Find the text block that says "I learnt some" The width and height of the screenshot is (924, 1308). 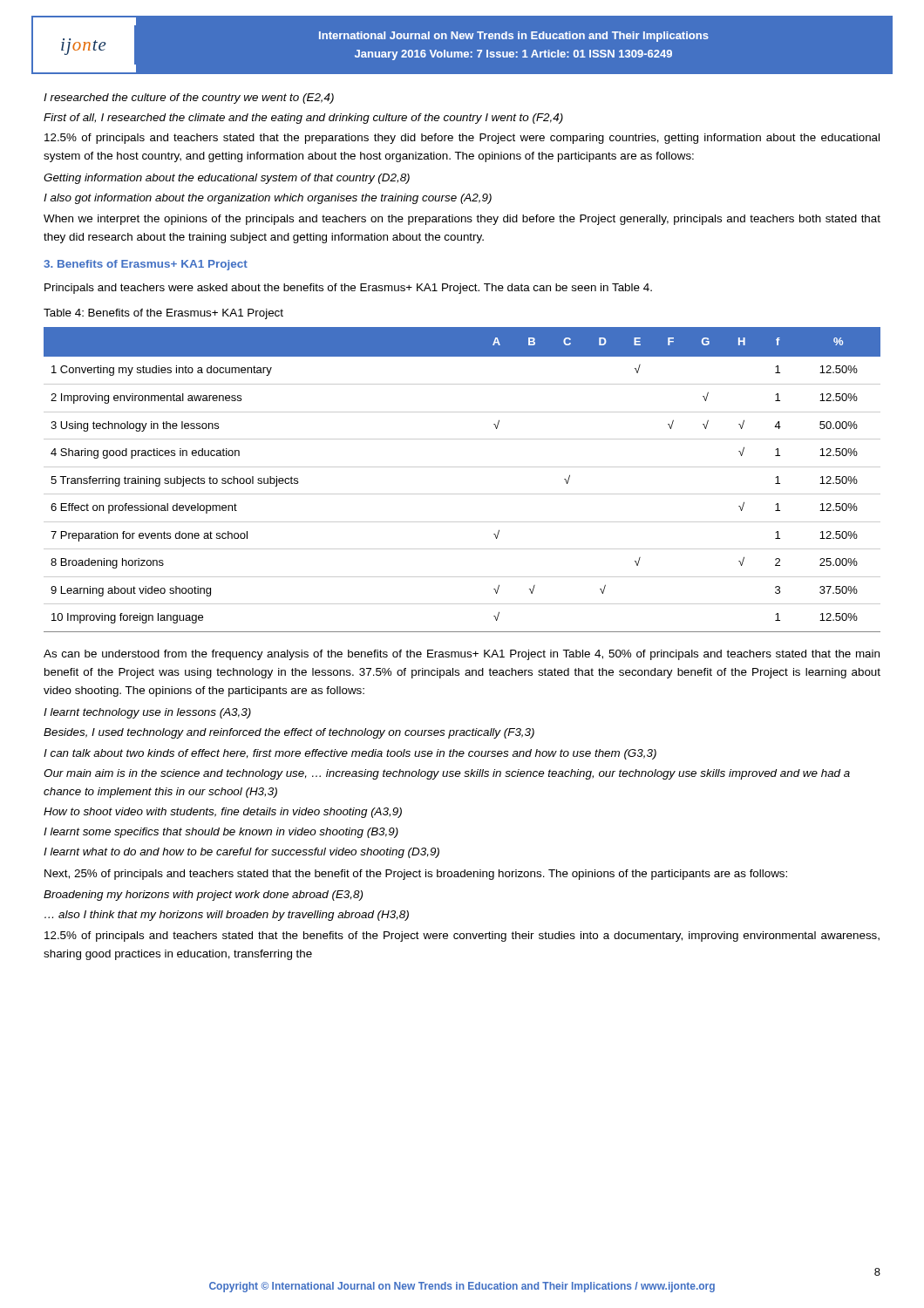[221, 832]
